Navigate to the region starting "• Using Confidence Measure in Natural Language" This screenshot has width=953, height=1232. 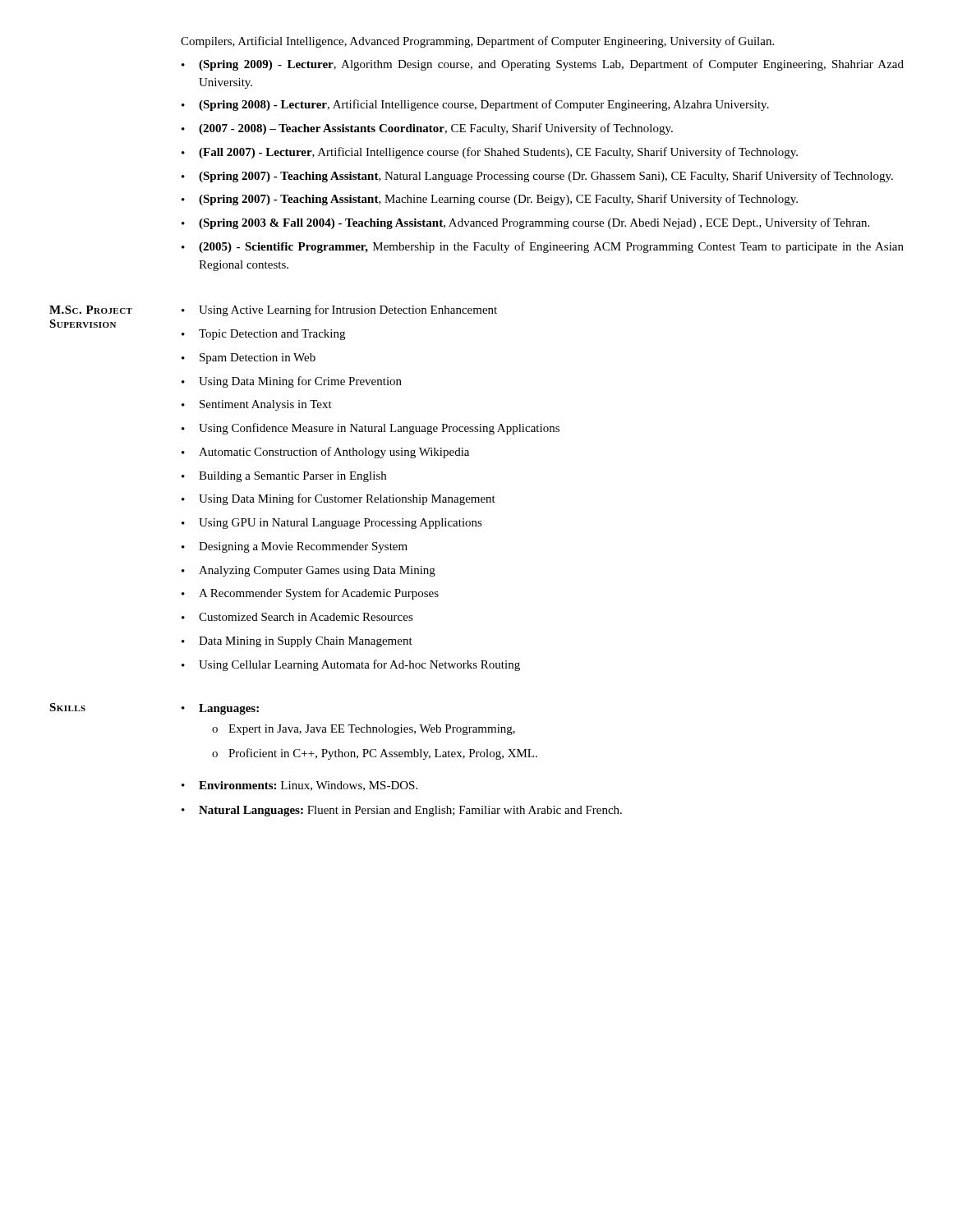pyautogui.click(x=542, y=429)
